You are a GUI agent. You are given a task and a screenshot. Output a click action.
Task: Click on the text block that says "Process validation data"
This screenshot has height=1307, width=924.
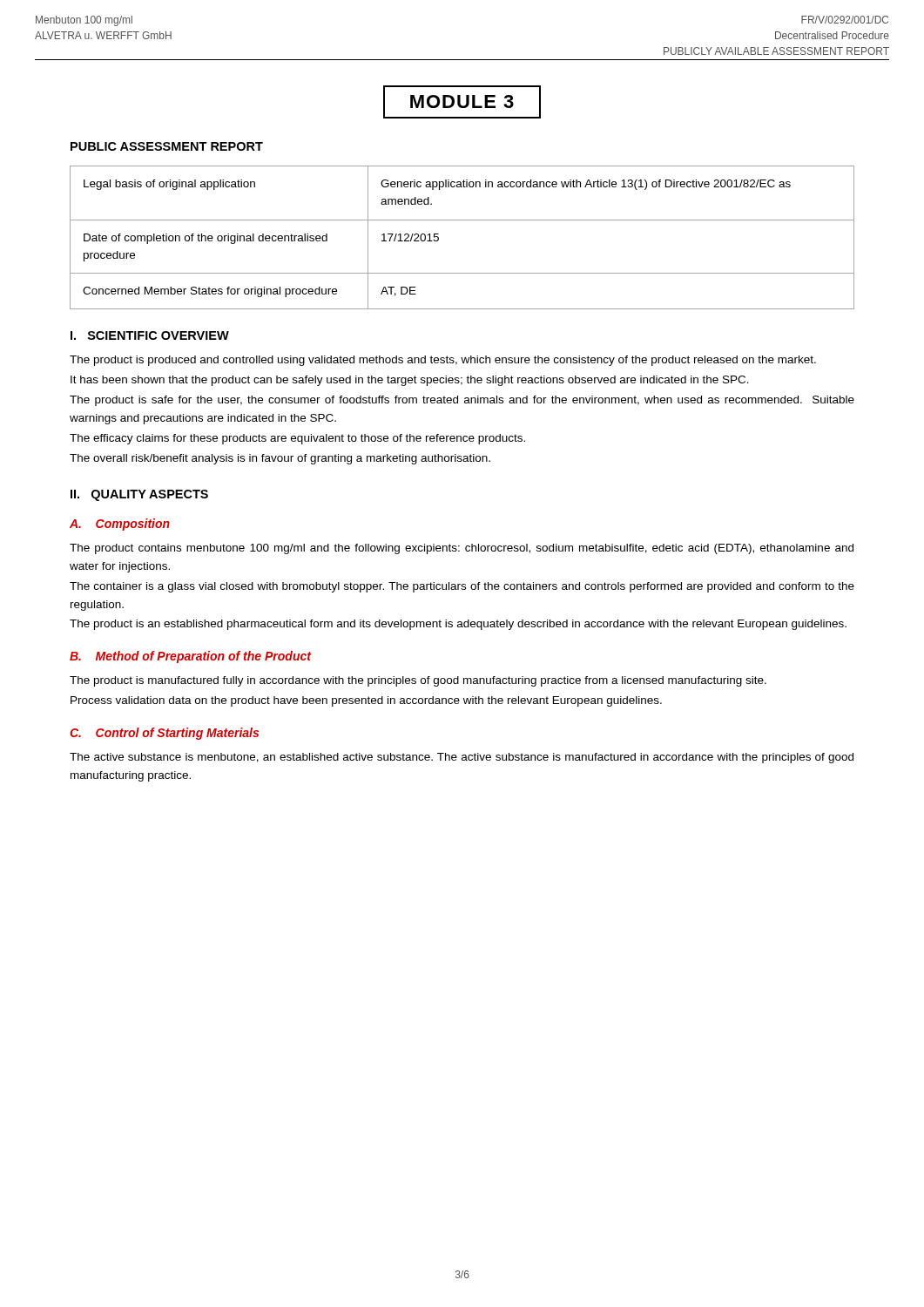pos(366,700)
